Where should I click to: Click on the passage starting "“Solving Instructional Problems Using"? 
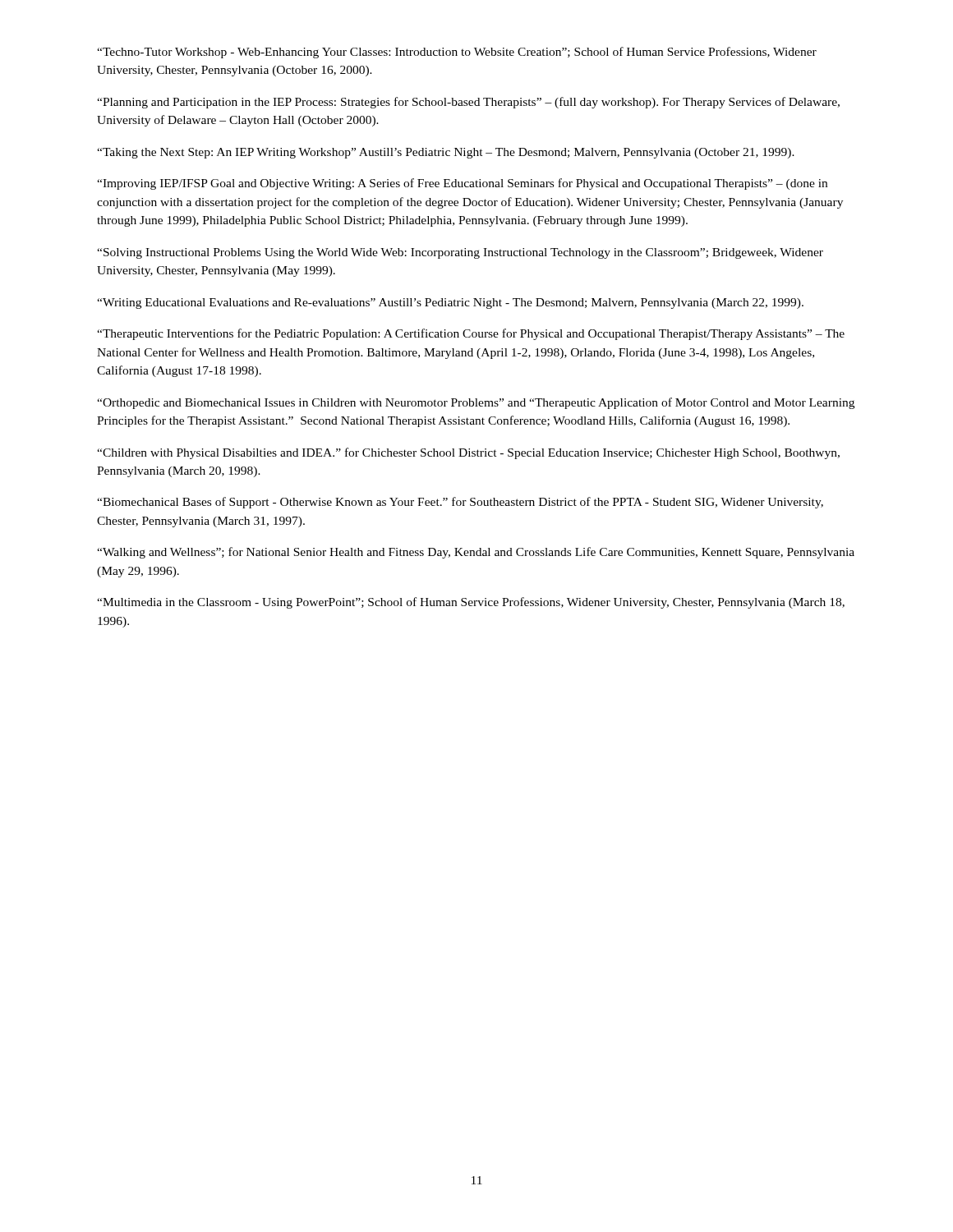click(x=460, y=261)
